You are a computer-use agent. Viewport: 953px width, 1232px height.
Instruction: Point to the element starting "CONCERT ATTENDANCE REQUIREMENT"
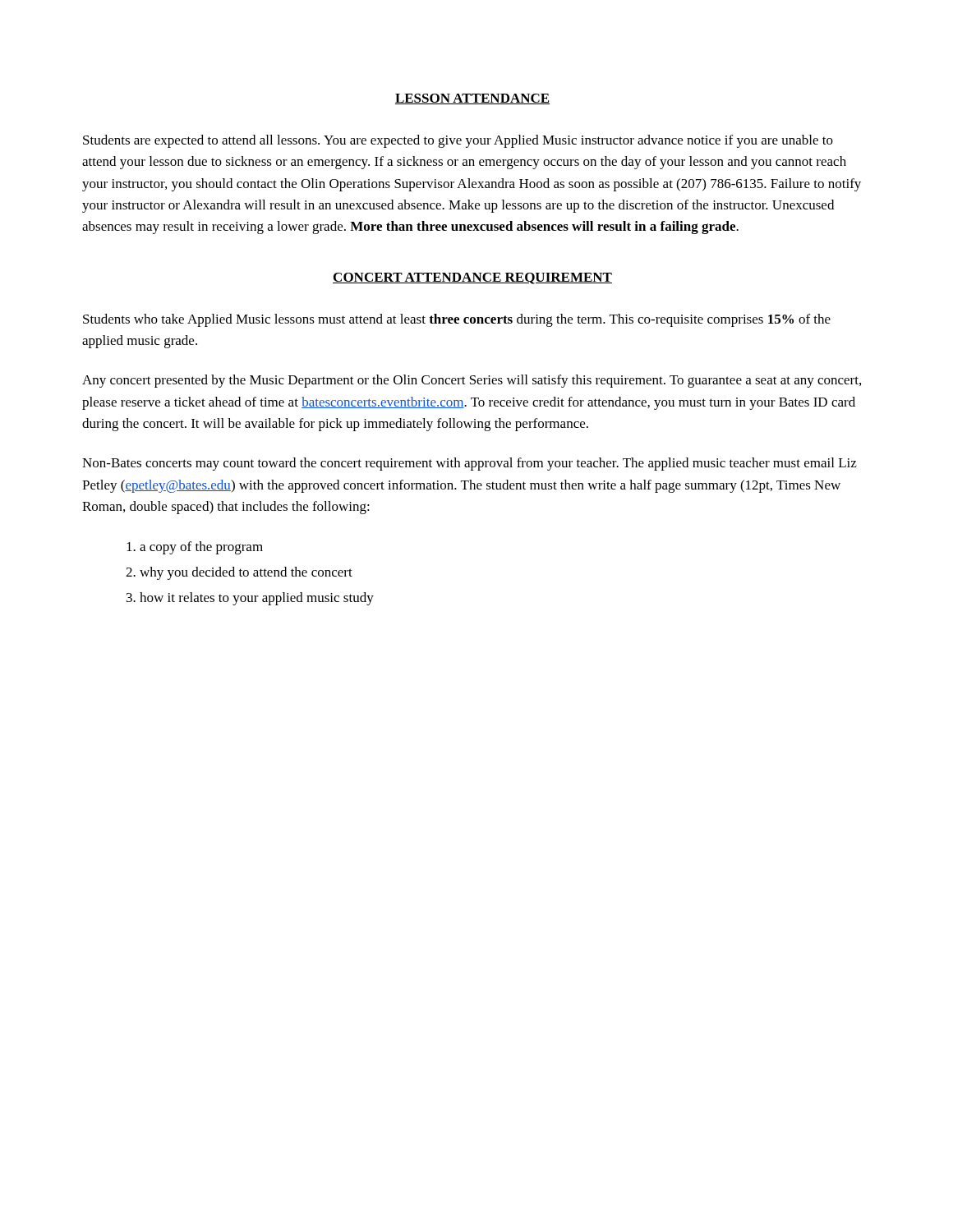[472, 277]
